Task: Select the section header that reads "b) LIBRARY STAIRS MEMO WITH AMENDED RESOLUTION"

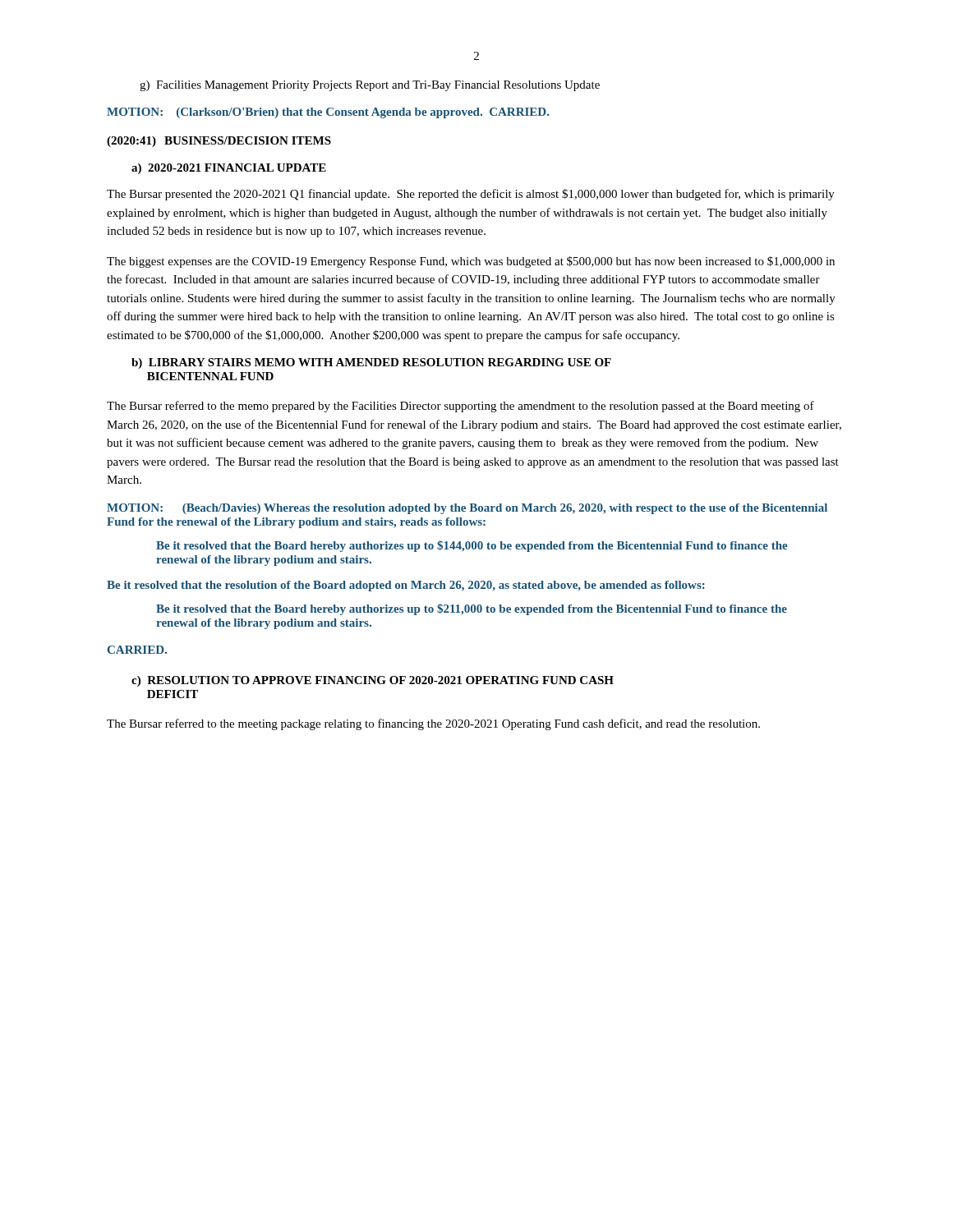Action: tap(371, 369)
